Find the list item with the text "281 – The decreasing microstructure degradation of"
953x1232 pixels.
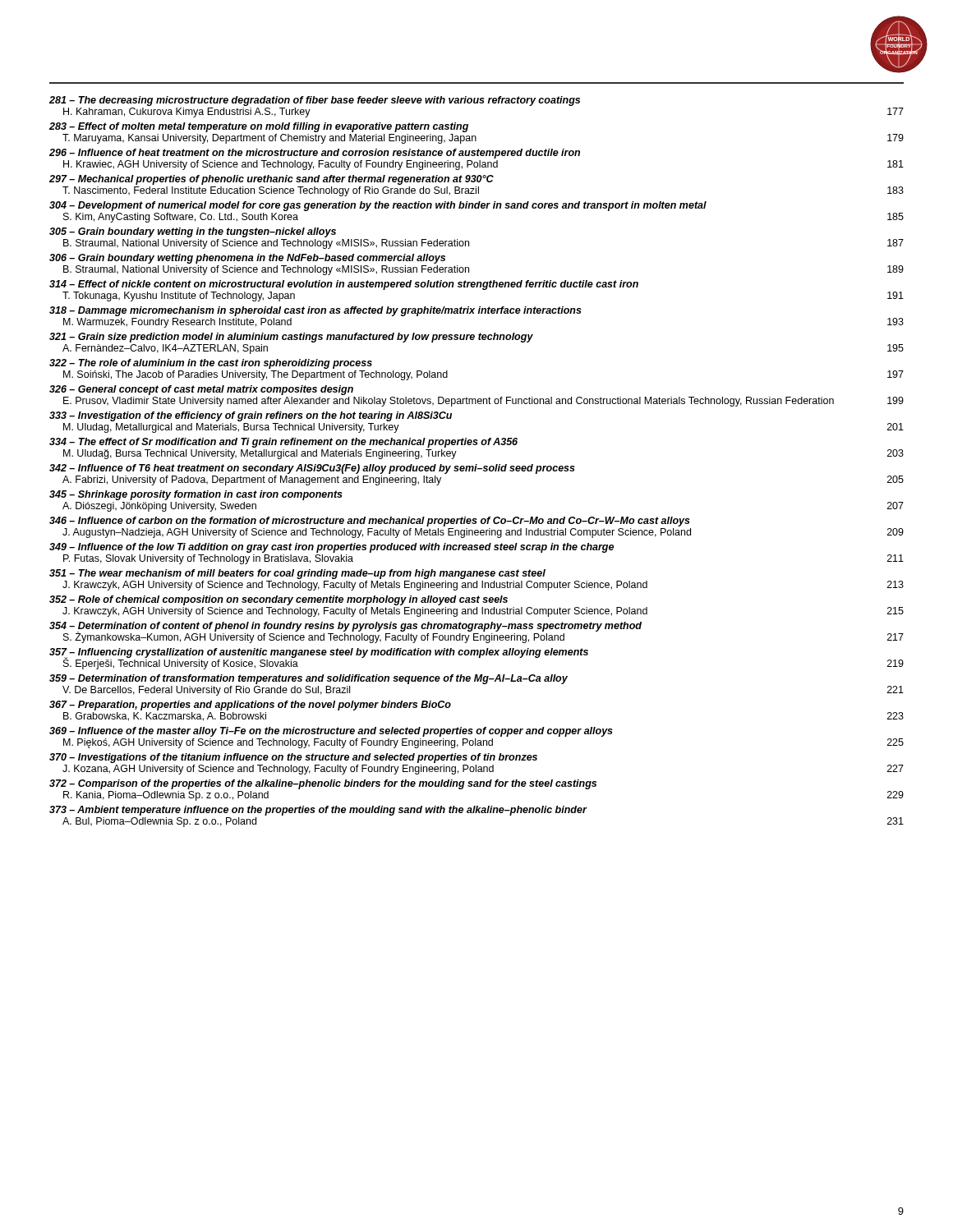[x=476, y=106]
